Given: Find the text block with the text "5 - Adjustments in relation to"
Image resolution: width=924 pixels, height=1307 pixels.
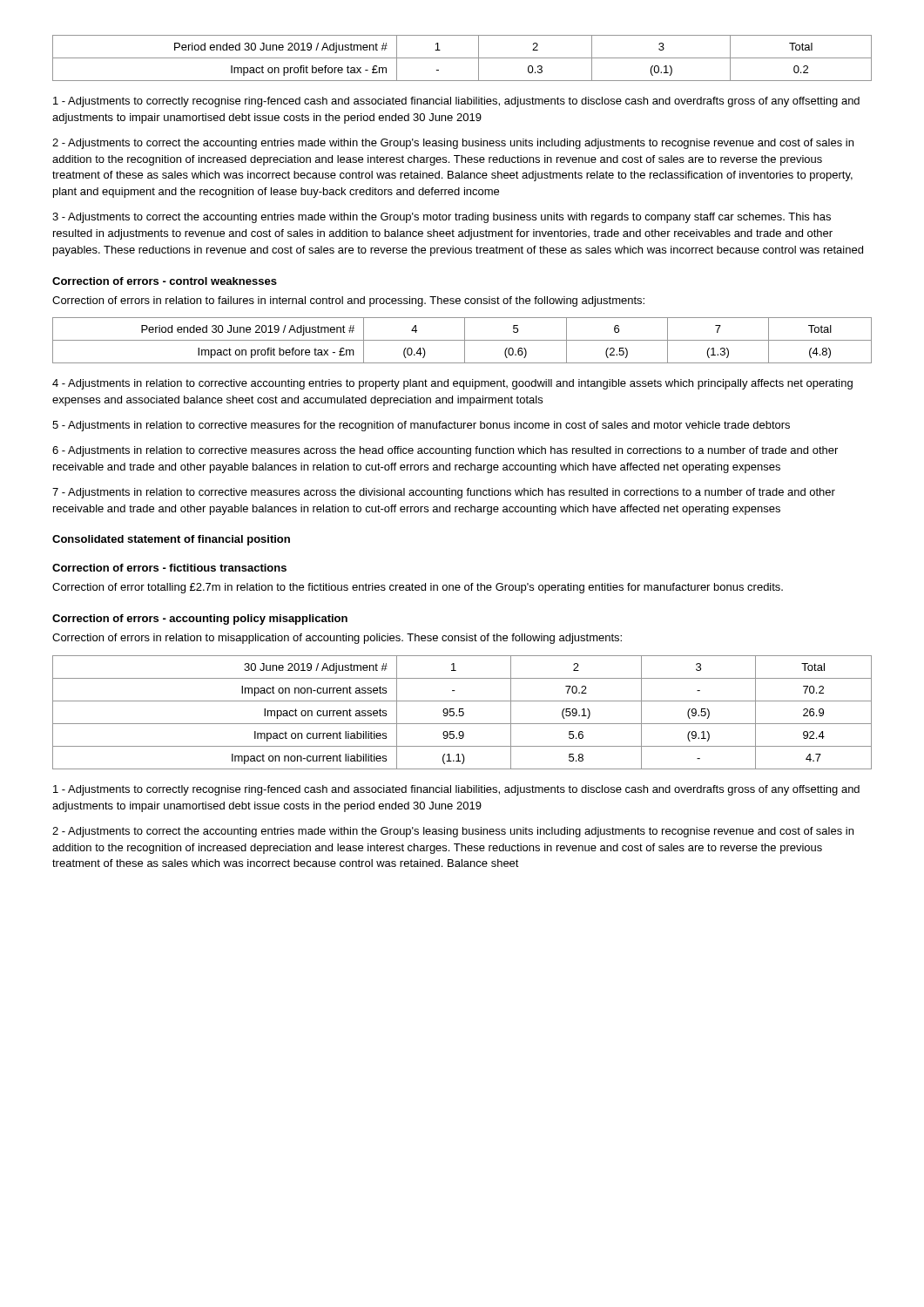Looking at the screenshot, I should point(421,425).
